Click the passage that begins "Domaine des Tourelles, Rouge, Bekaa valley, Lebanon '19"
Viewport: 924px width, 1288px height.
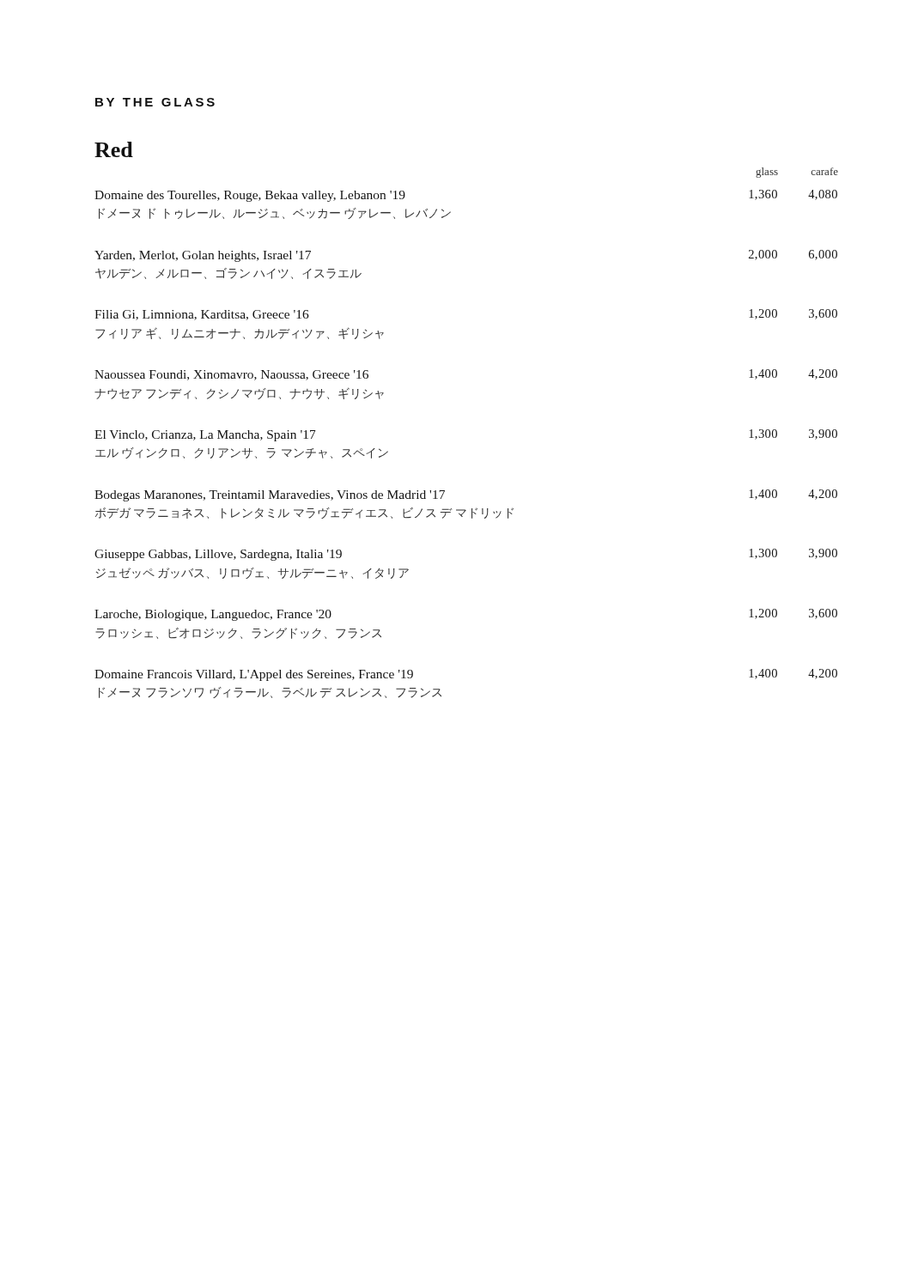(248, 195)
